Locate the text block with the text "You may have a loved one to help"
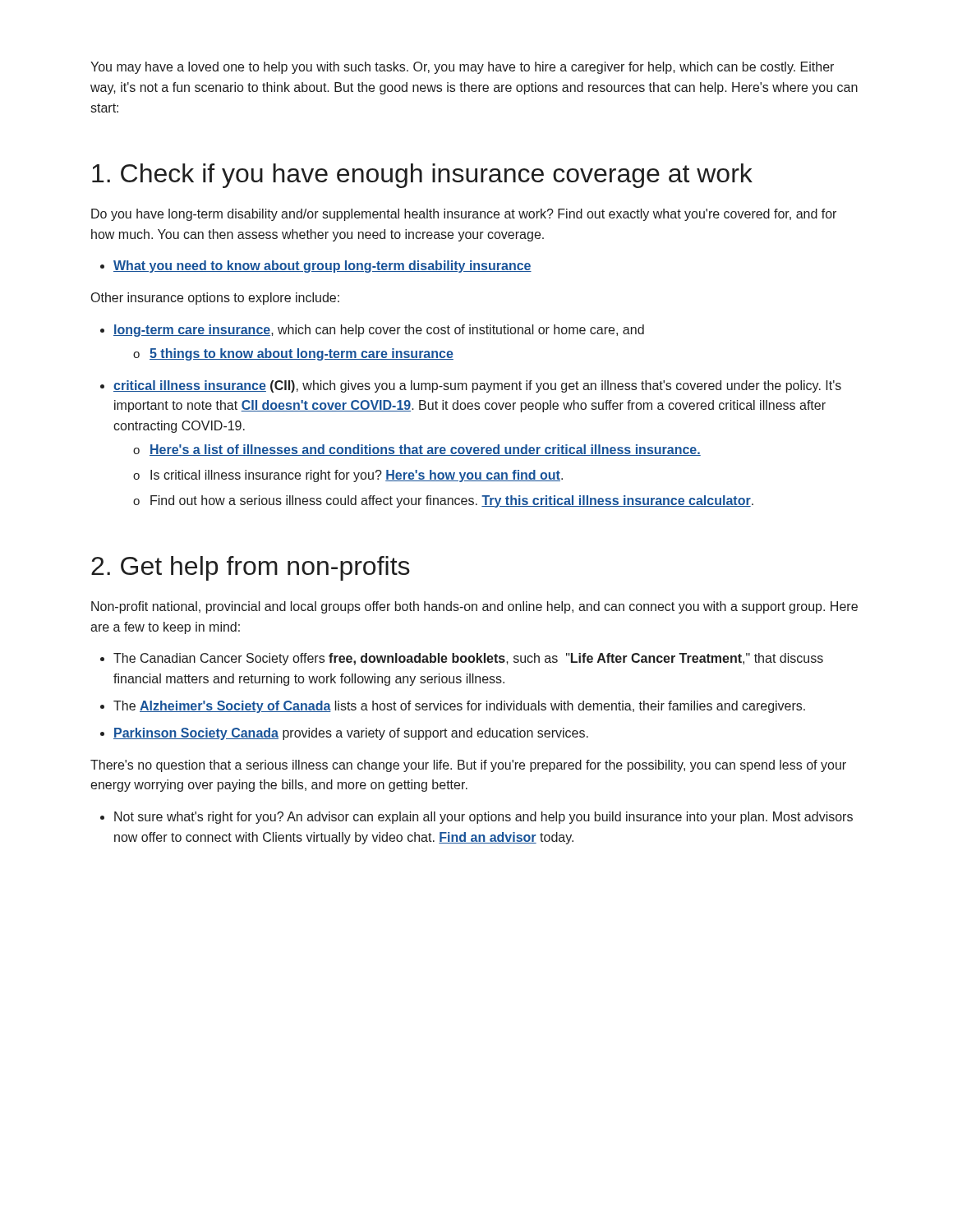This screenshot has width=953, height=1232. [476, 88]
